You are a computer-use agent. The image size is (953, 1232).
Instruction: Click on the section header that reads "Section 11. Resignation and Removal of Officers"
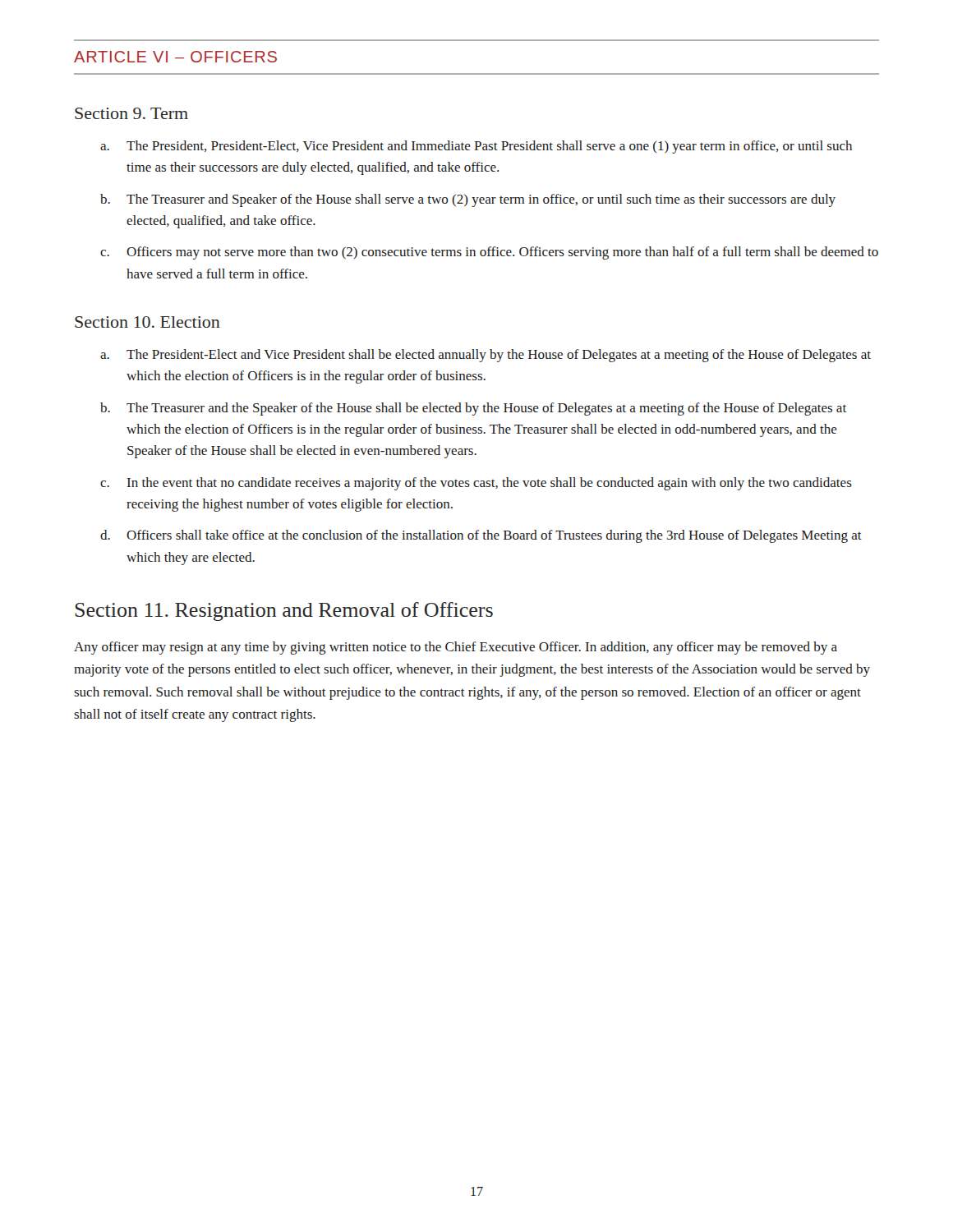click(x=284, y=610)
